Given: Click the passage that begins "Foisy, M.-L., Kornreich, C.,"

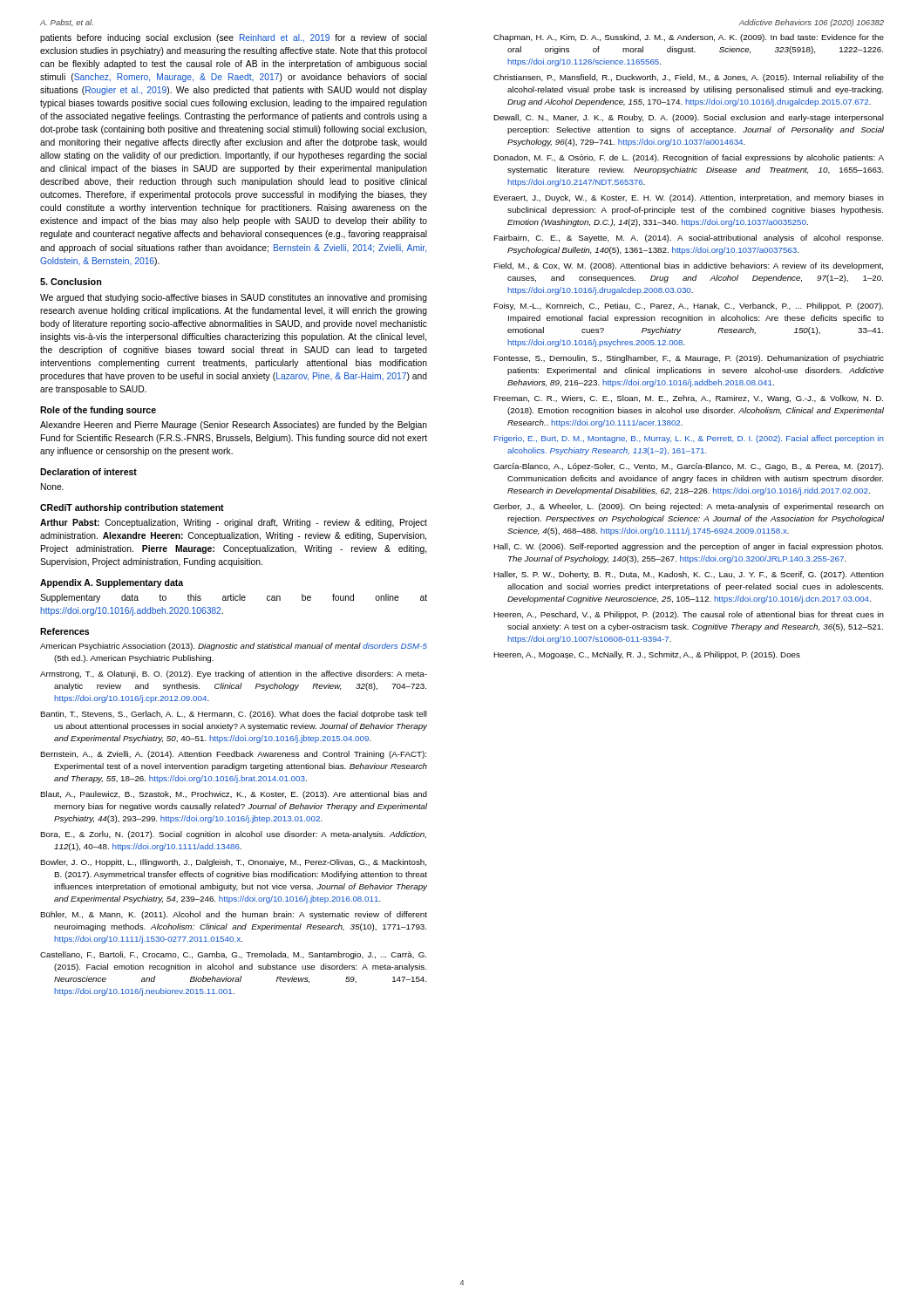Looking at the screenshot, I should (x=689, y=324).
